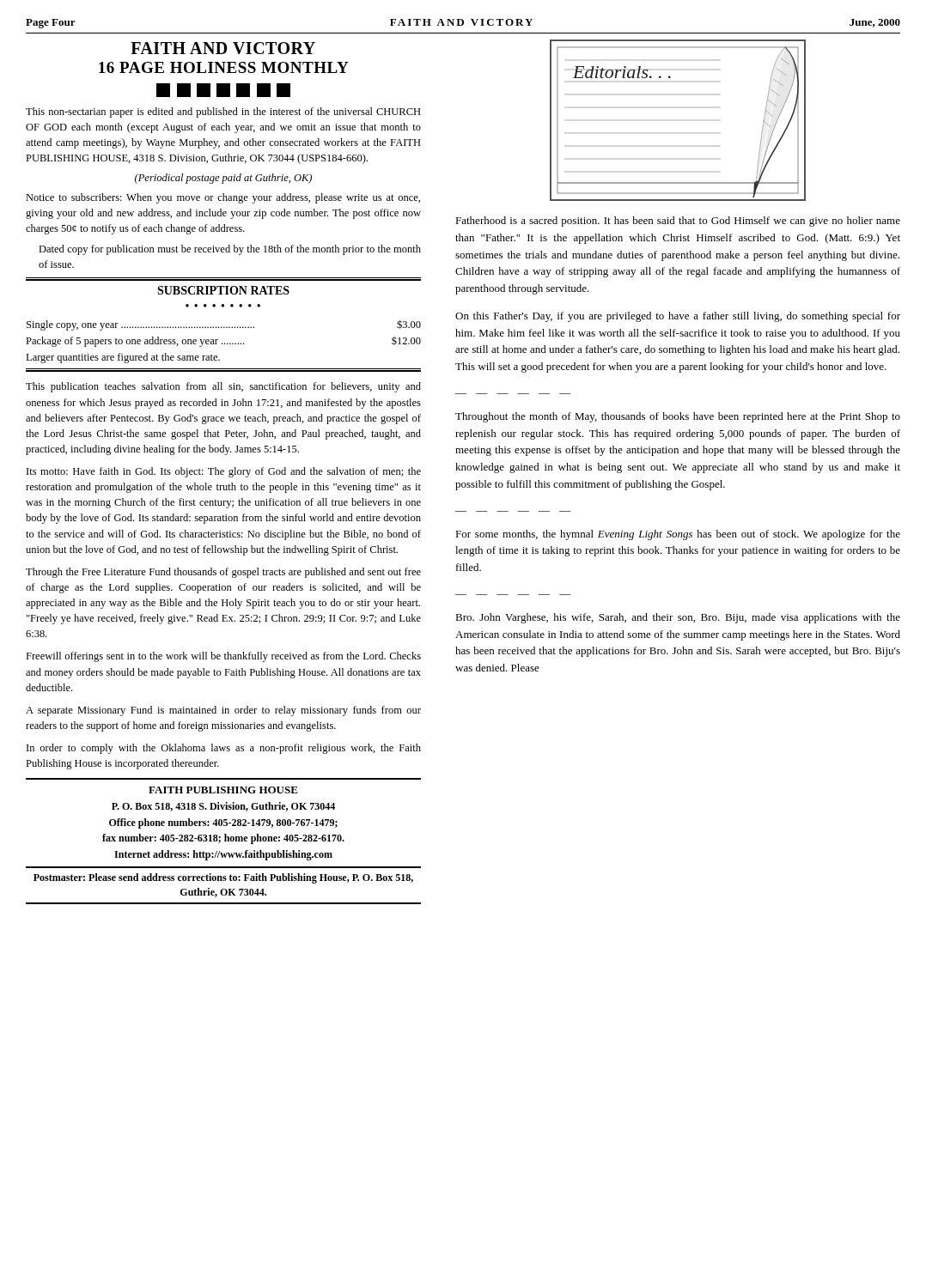Select the region starting "On this Father's Day, if you are privileged"

[678, 341]
